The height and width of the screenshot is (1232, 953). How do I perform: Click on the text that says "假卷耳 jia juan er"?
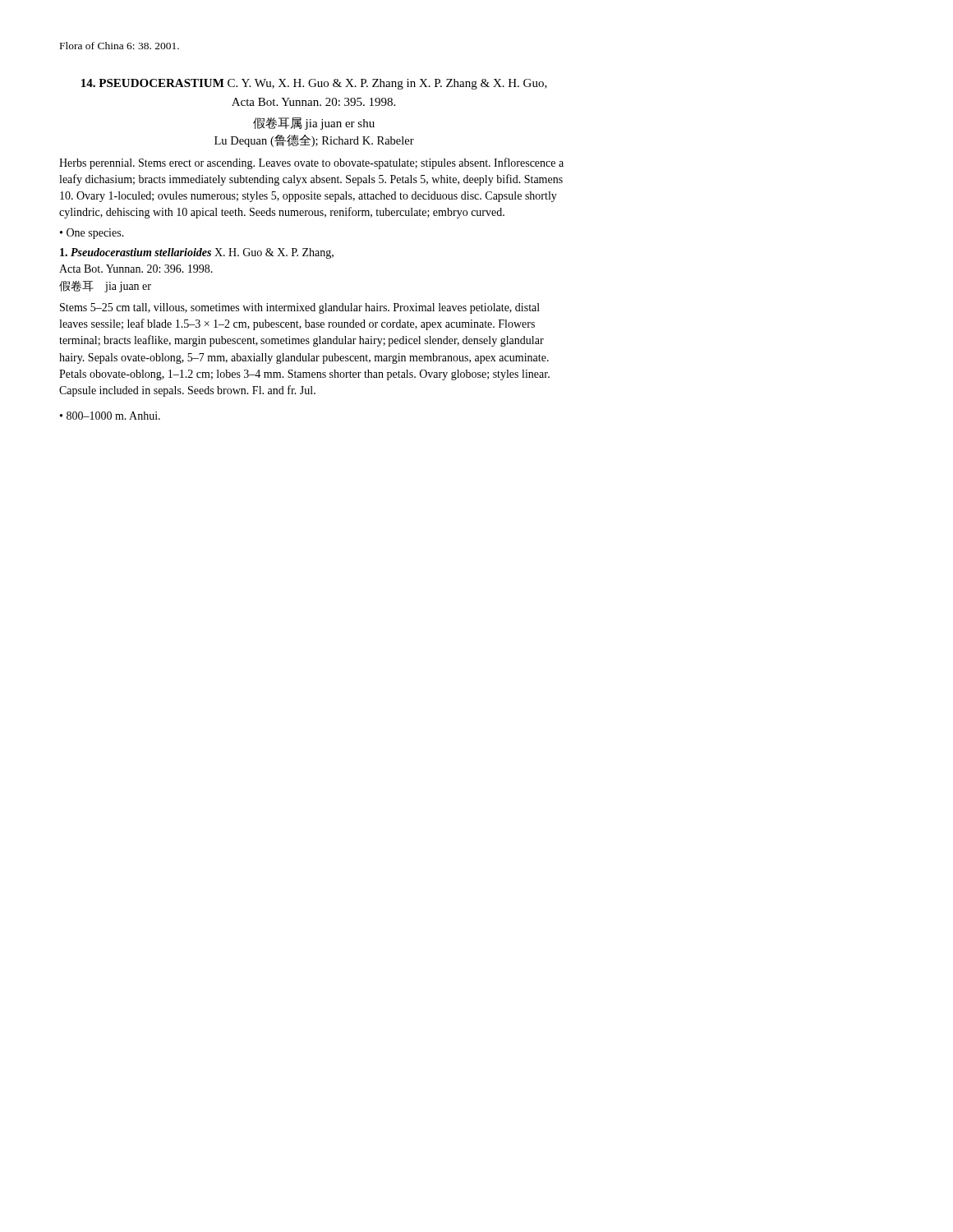tap(105, 286)
